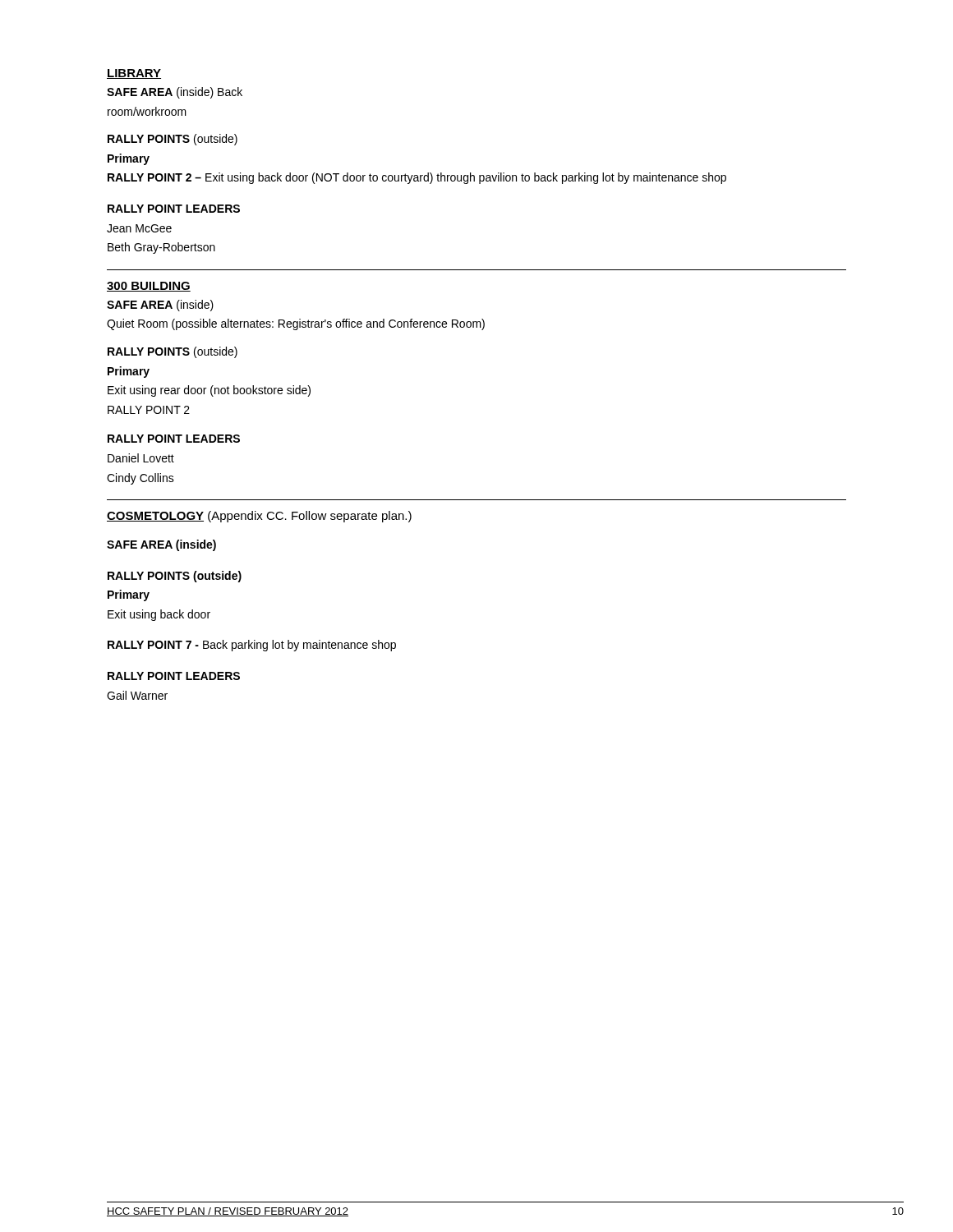
Task: Point to the text block starting "RALLY POINT 2 –"
Action: coord(476,178)
